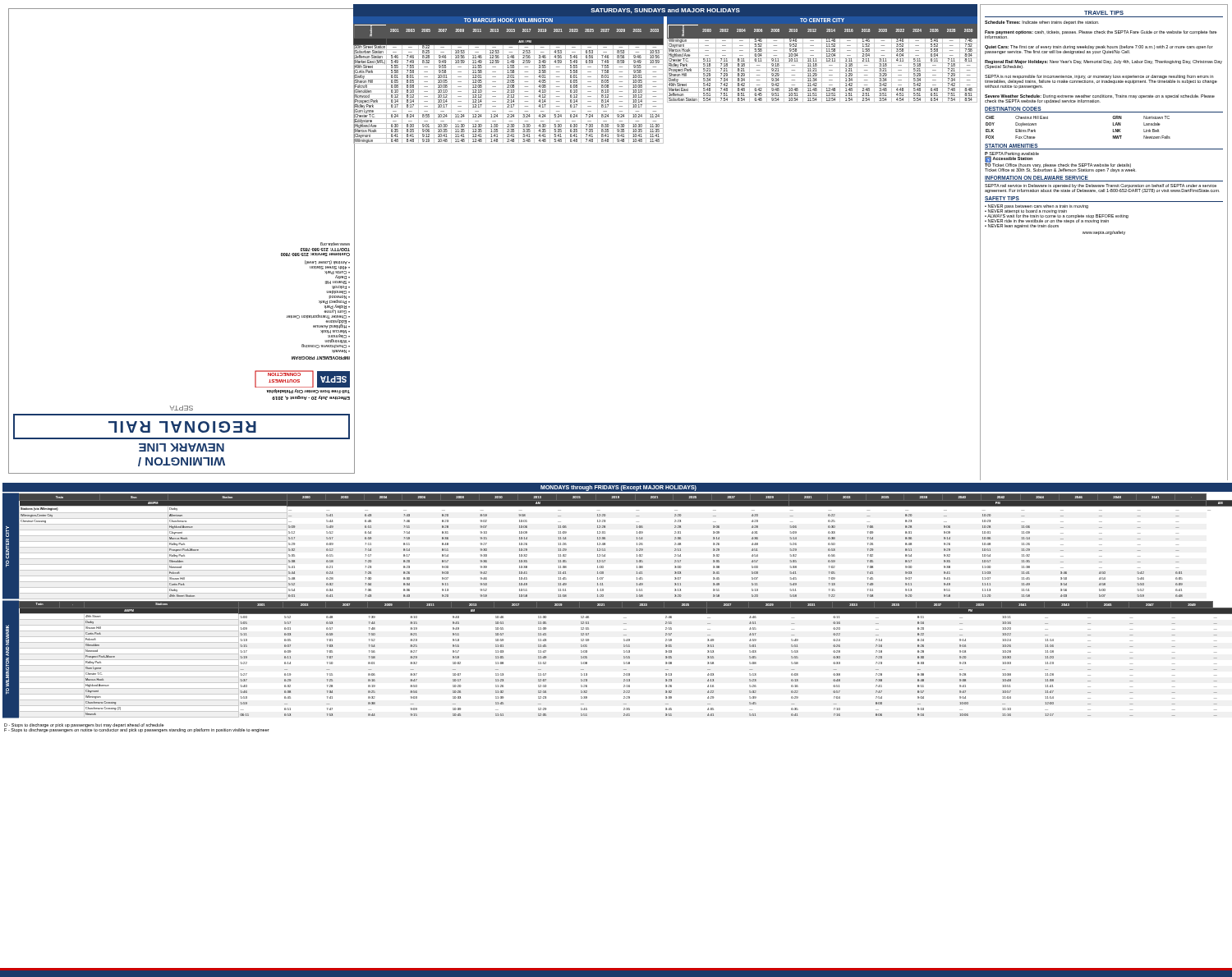Click on the block starting "• Gum Lynne"
Image resolution: width=1232 pixels, height=977 pixels.
pyautogui.click(x=337, y=312)
